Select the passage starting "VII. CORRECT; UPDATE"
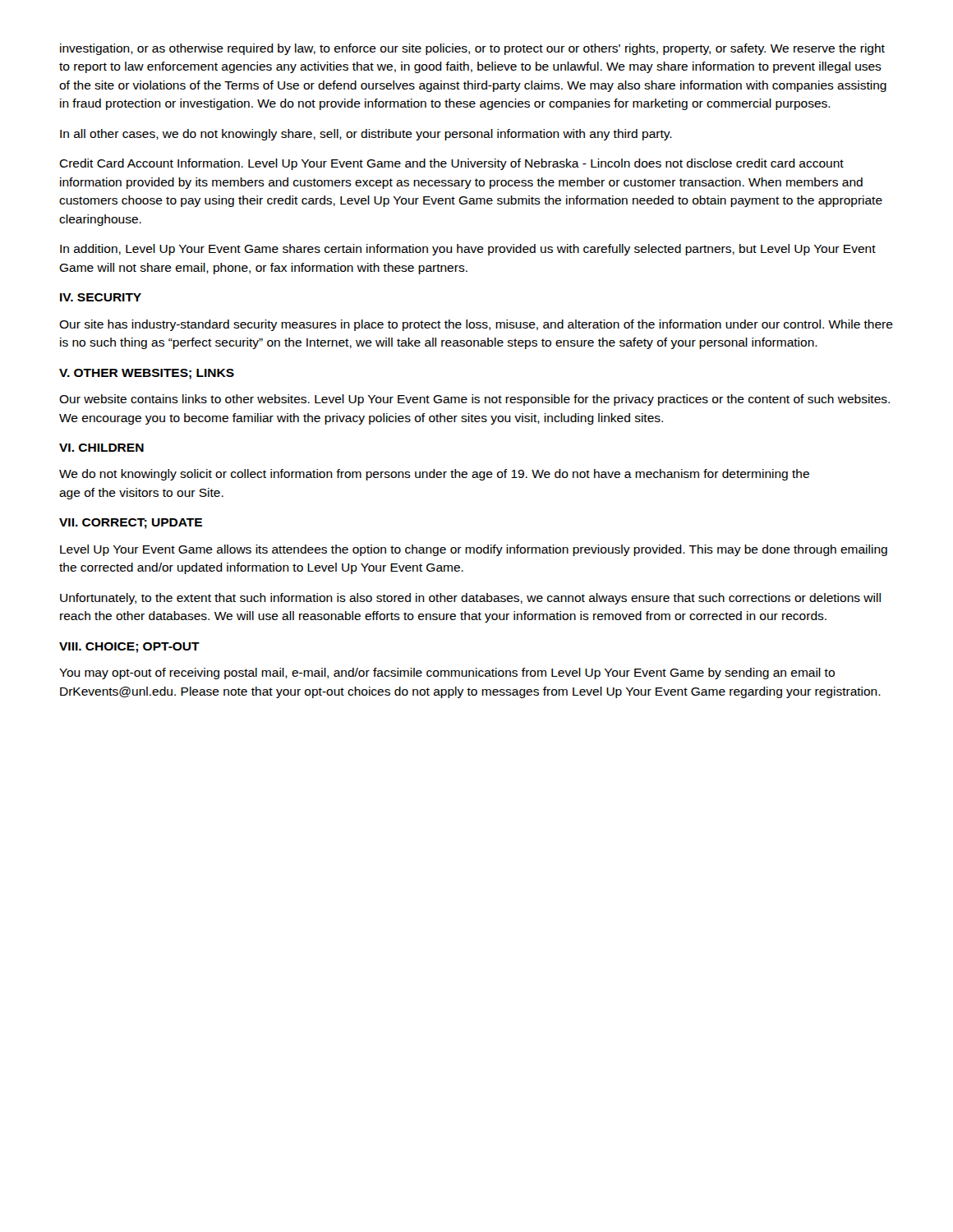The height and width of the screenshot is (1232, 953). (x=131, y=522)
